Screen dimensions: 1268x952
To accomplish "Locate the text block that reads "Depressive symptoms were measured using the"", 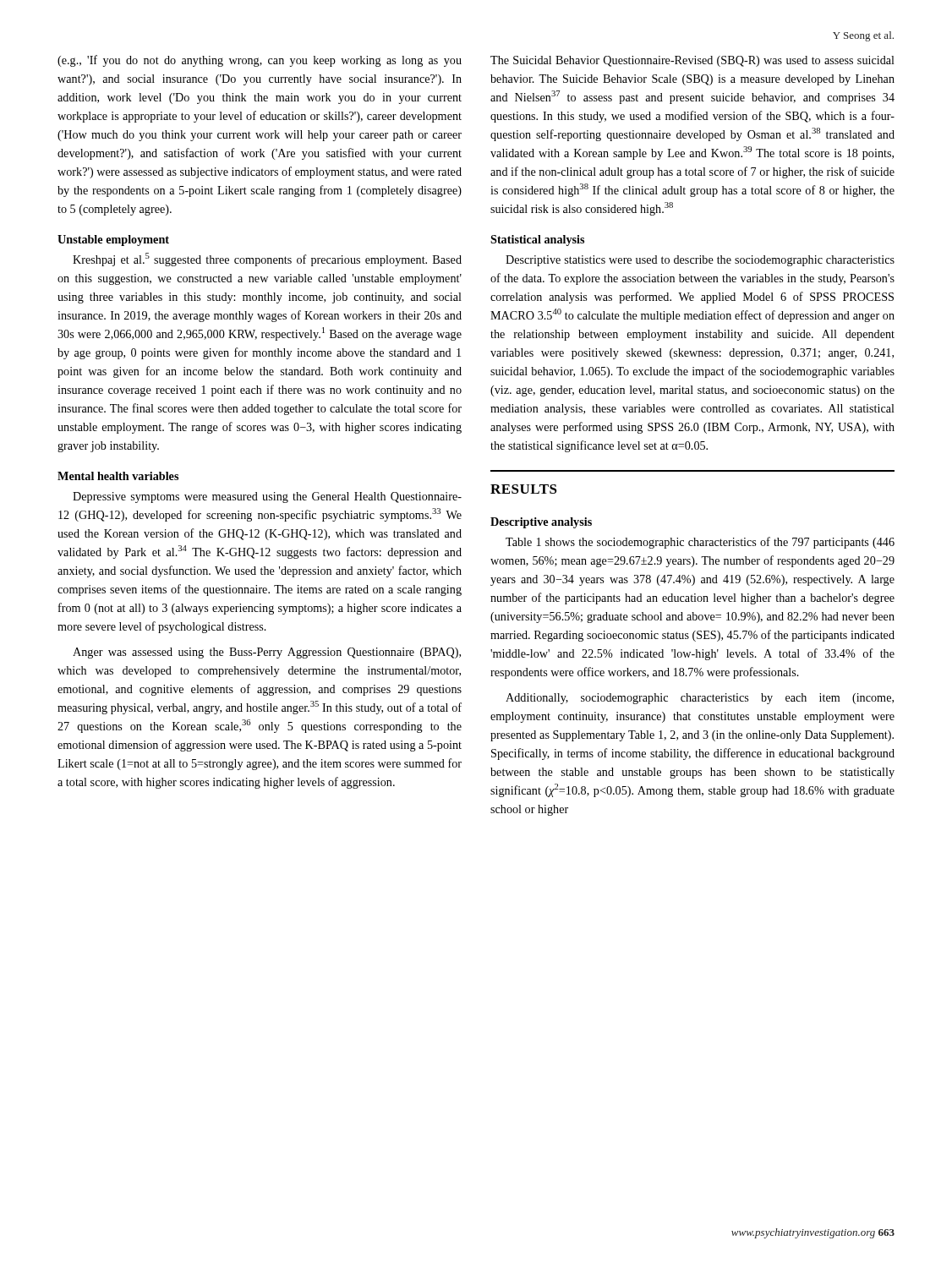I will tap(260, 639).
